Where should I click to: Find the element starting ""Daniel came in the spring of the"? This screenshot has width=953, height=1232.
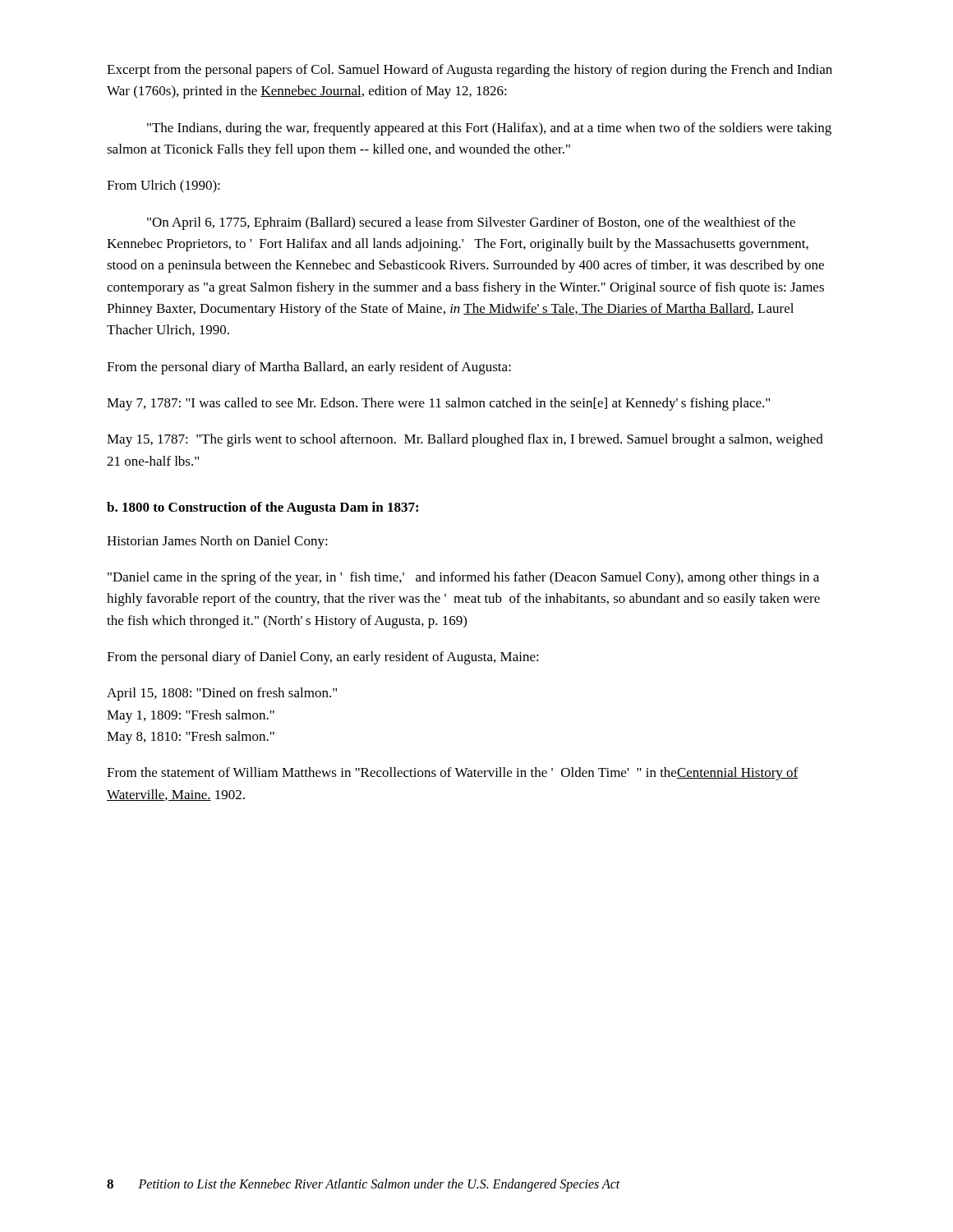(x=463, y=599)
